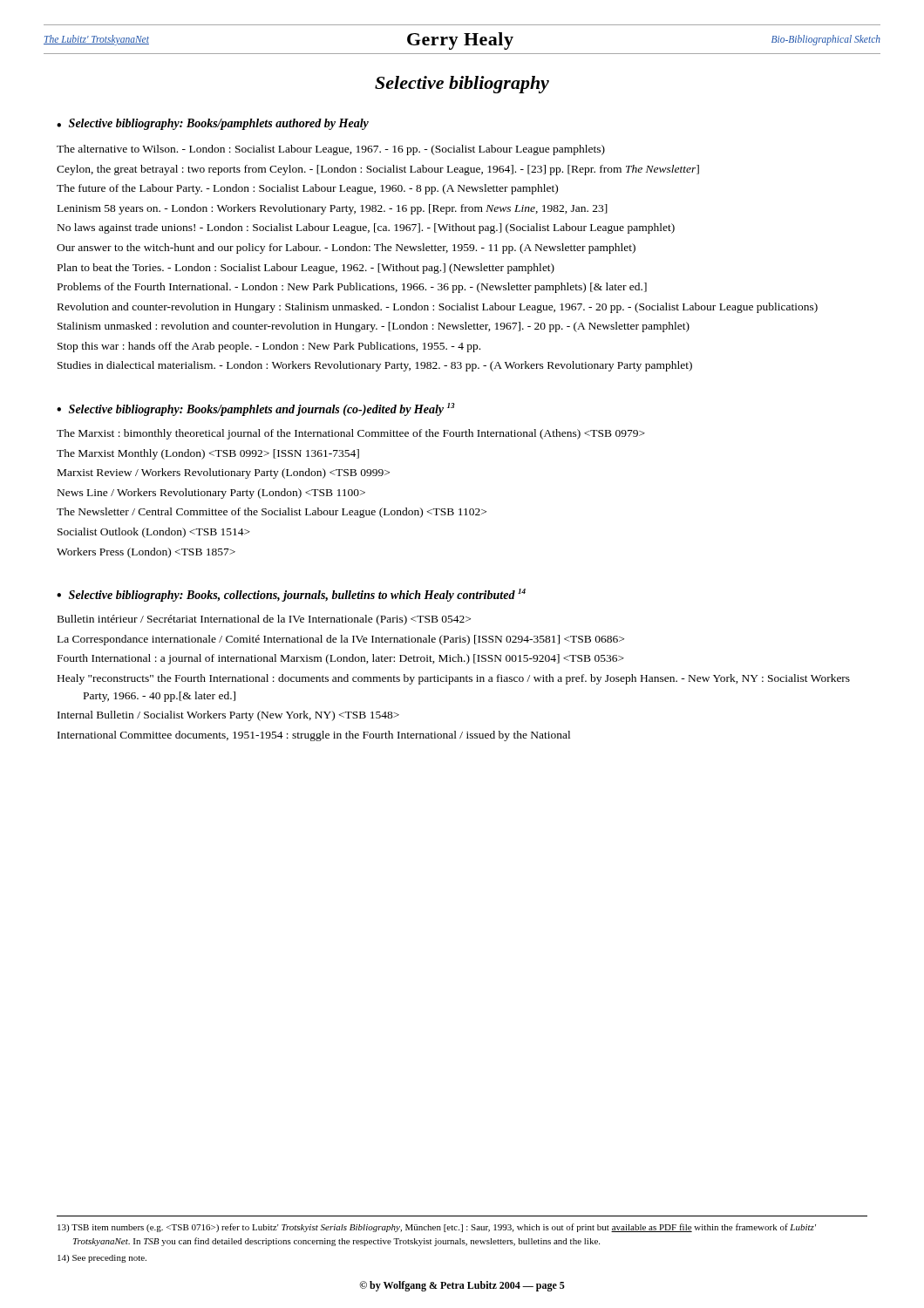Click the passage that begins "Healy "reconstructs" the Fourth International : documents"
The height and width of the screenshot is (1308, 924).
click(453, 686)
